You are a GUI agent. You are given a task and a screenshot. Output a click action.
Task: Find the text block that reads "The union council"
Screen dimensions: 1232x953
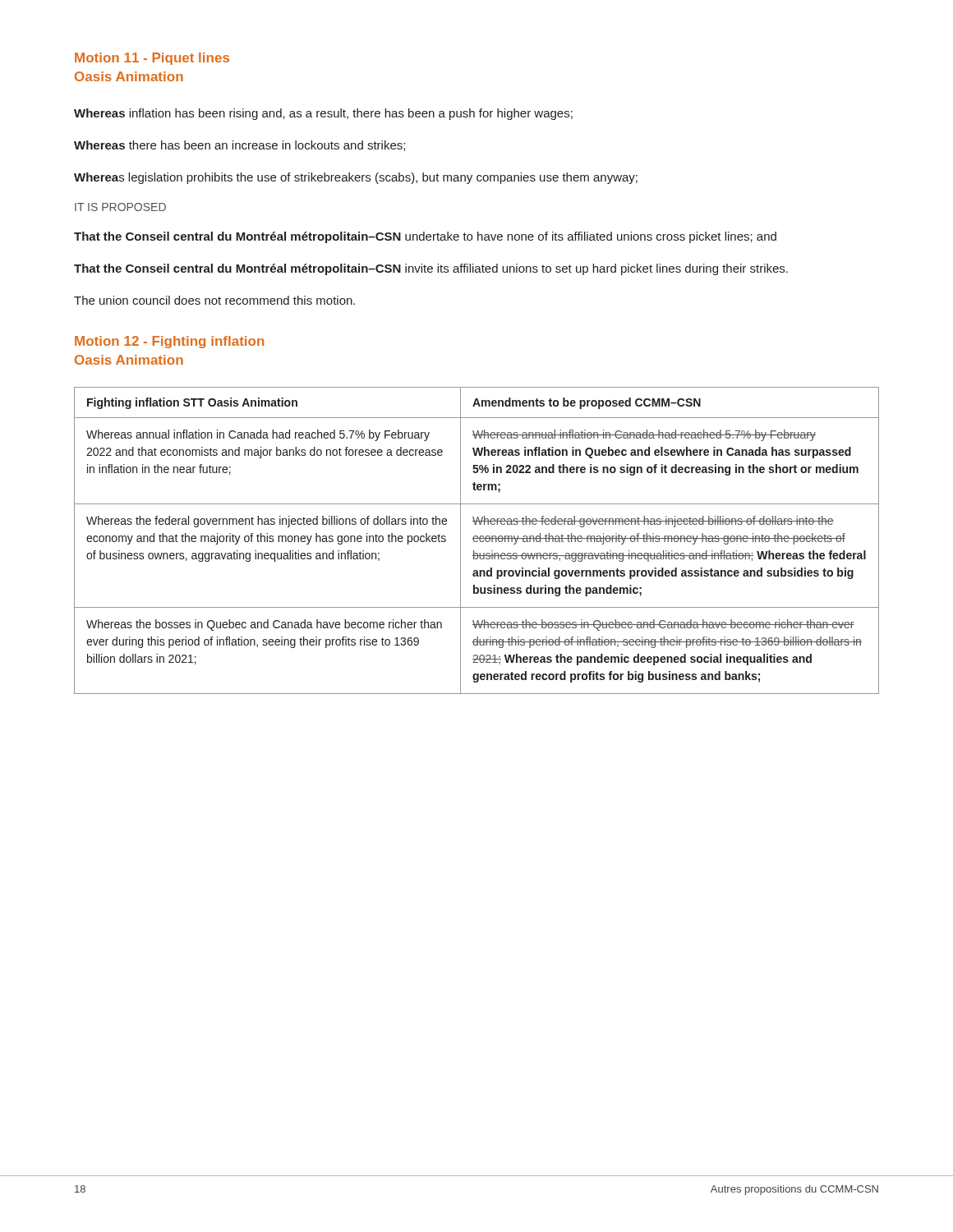215,300
